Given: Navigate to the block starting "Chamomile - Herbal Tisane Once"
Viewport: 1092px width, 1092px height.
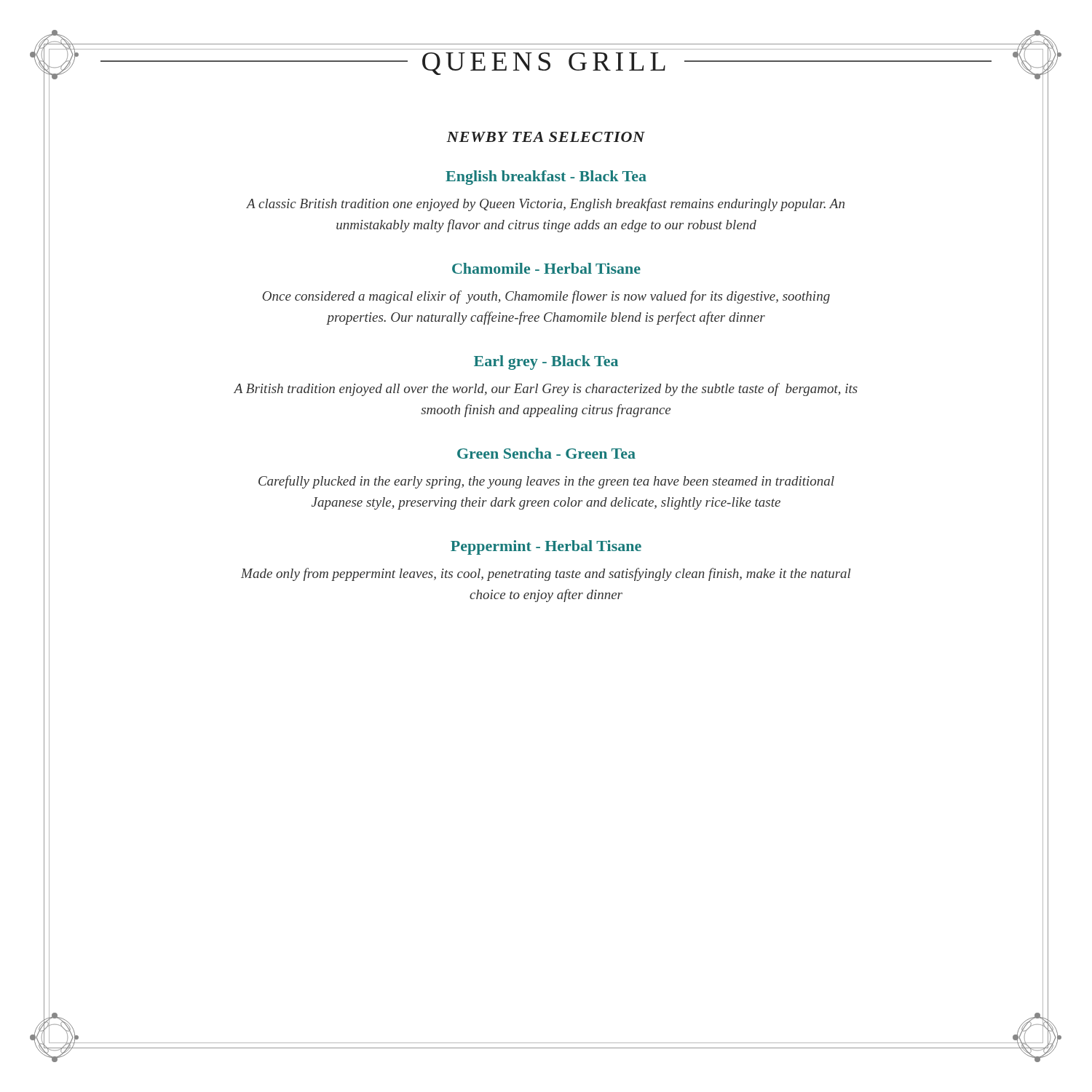Looking at the screenshot, I should (546, 294).
